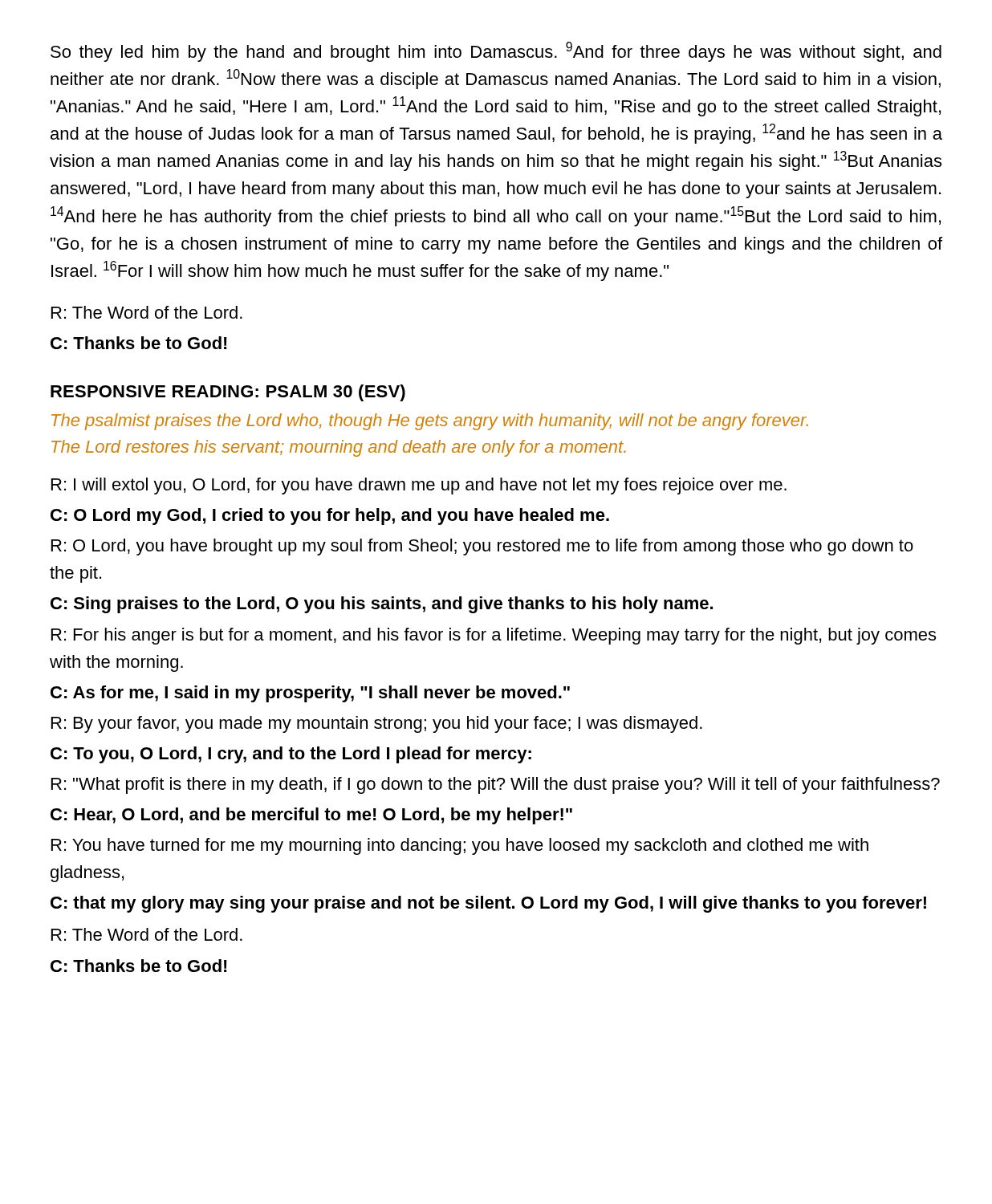Find the region starting "C: that my glory may"
The image size is (992, 1204).
click(489, 903)
